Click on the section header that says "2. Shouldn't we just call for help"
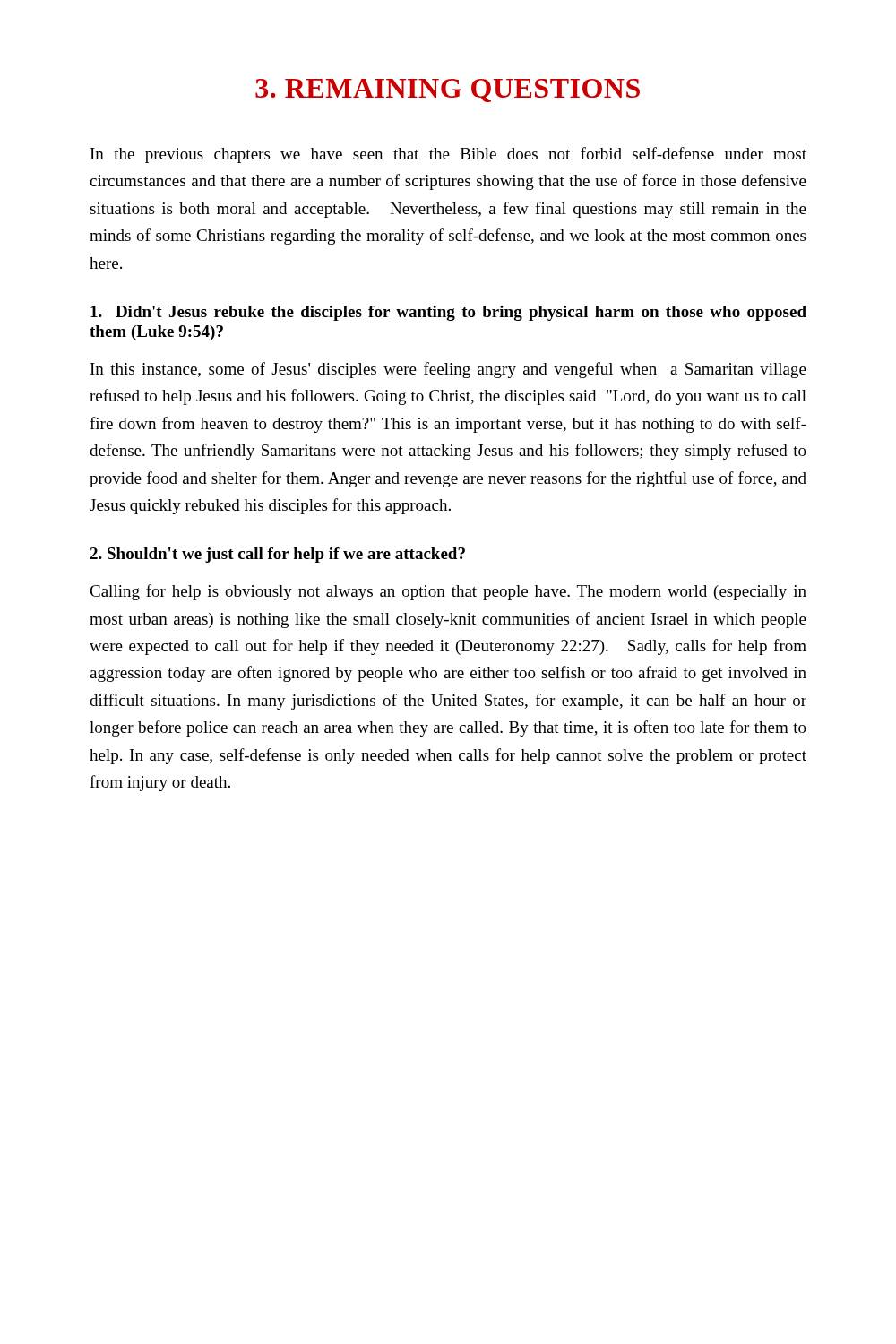This screenshot has height=1344, width=896. (x=278, y=554)
